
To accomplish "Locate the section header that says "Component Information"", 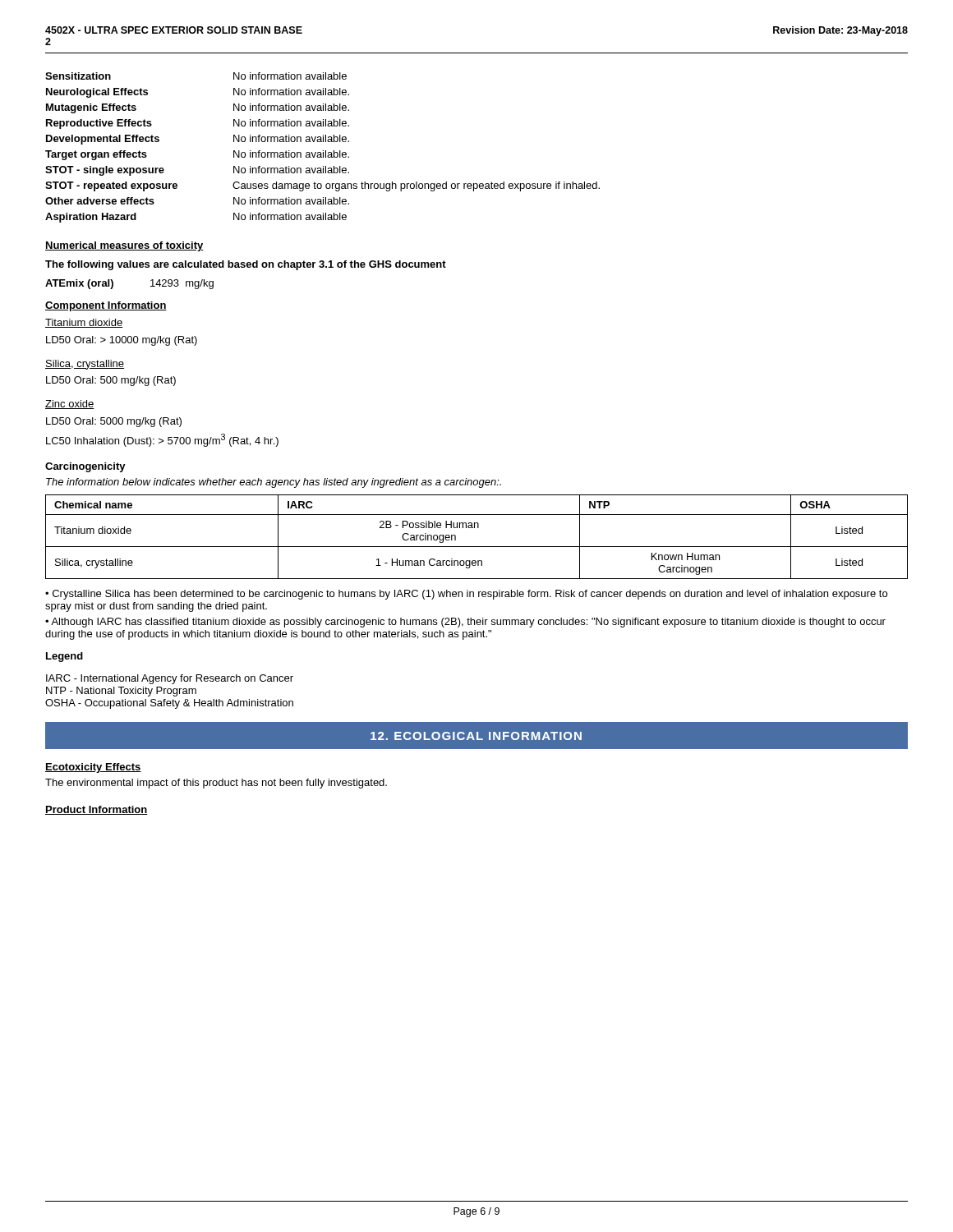I will coord(106,305).
